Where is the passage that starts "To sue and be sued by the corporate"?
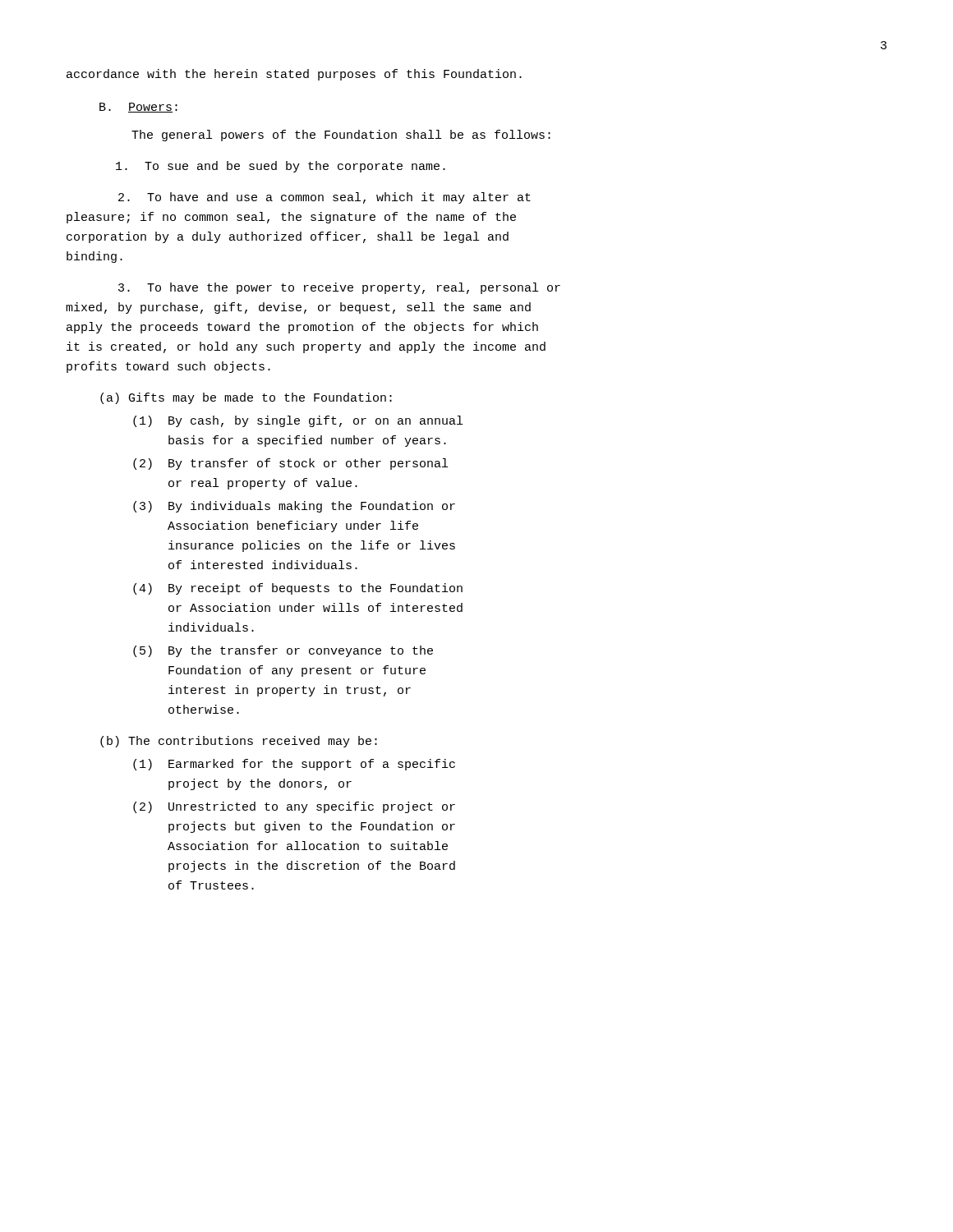Image resolution: width=953 pixels, height=1232 pixels. tap(281, 167)
